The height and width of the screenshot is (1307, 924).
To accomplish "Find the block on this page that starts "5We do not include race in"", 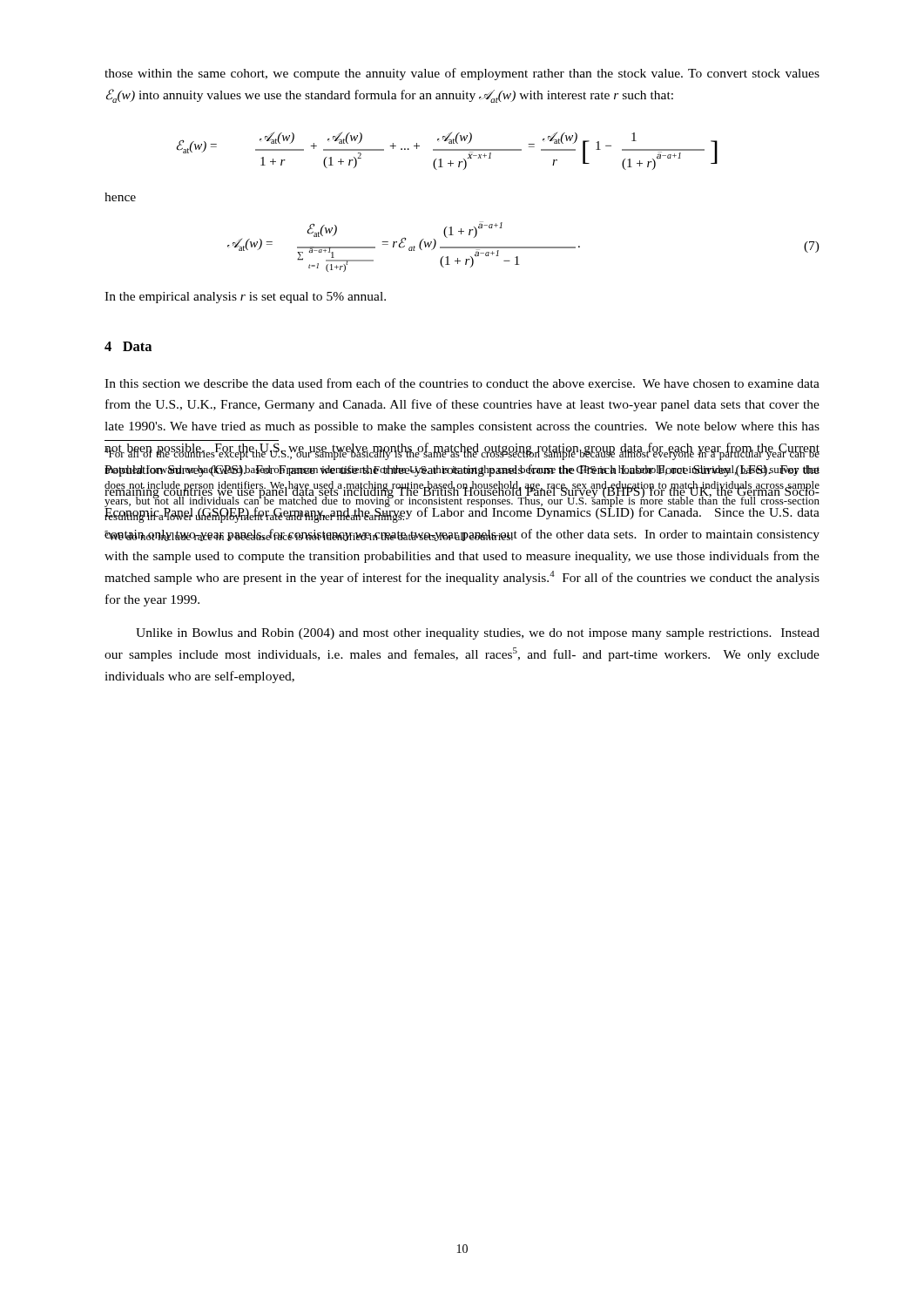I will pos(309,535).
